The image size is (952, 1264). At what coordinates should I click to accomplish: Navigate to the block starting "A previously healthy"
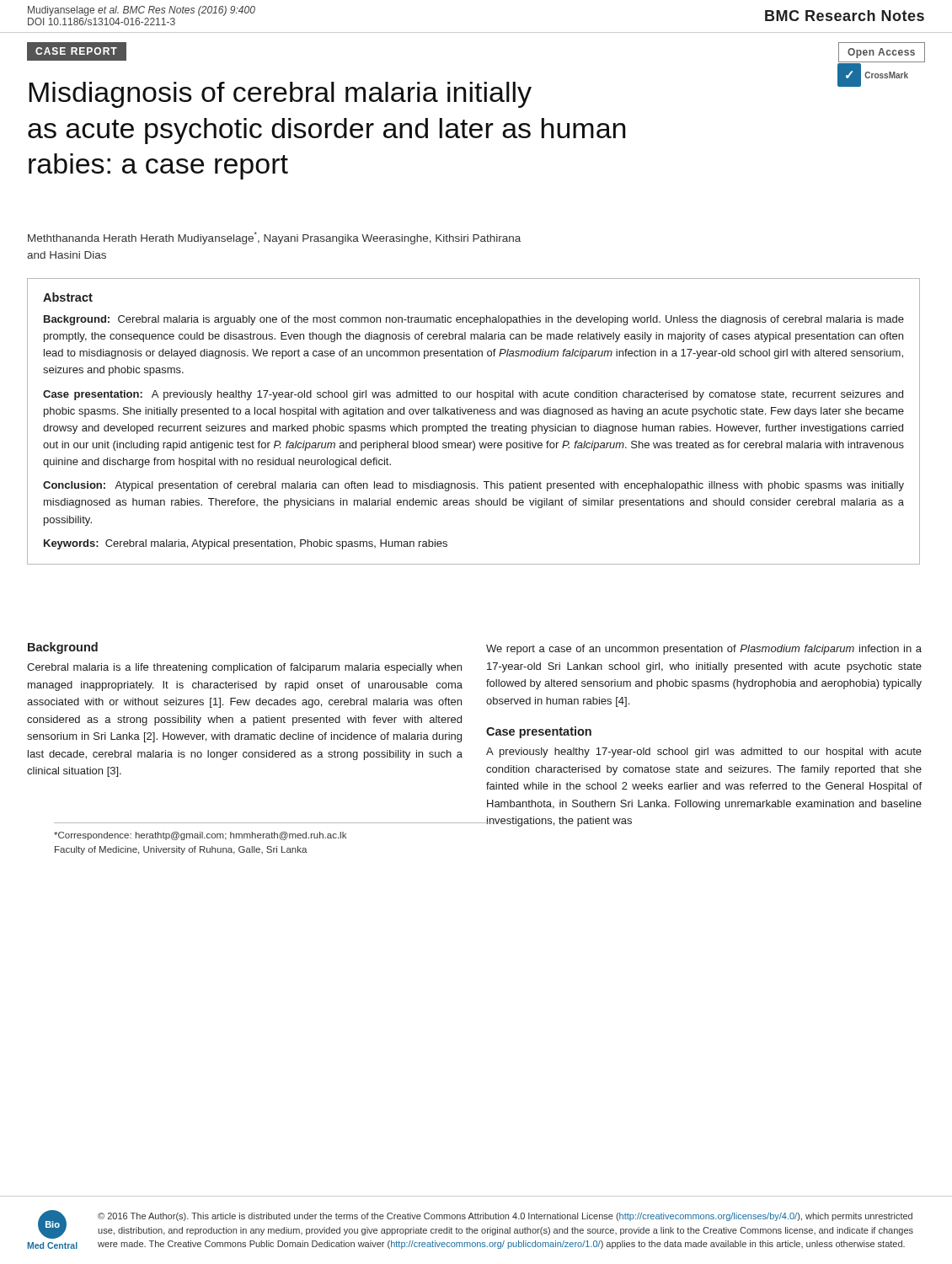coord(704,786)
